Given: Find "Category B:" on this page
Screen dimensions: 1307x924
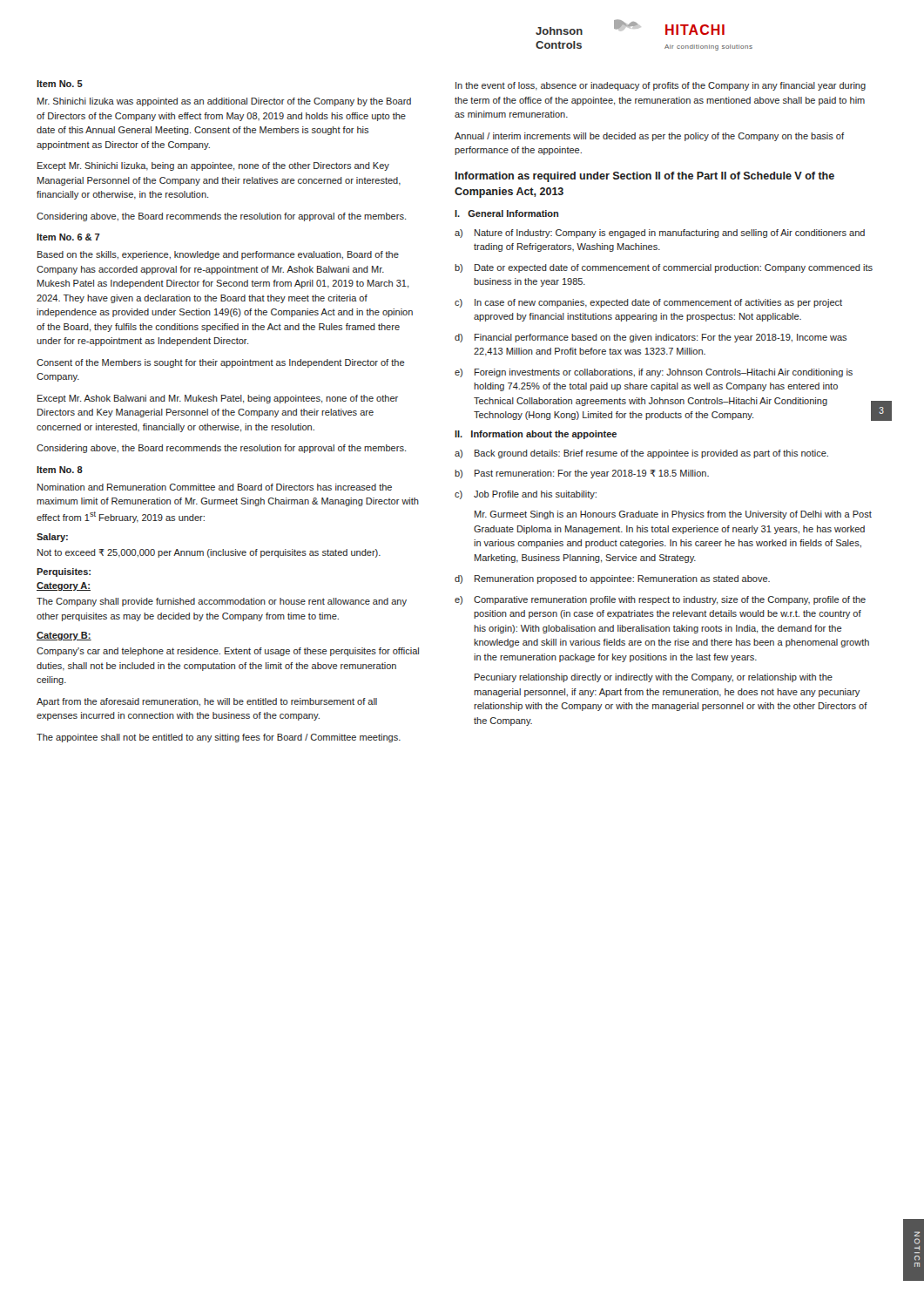Looking at the screenshot, I should point(64,635).
